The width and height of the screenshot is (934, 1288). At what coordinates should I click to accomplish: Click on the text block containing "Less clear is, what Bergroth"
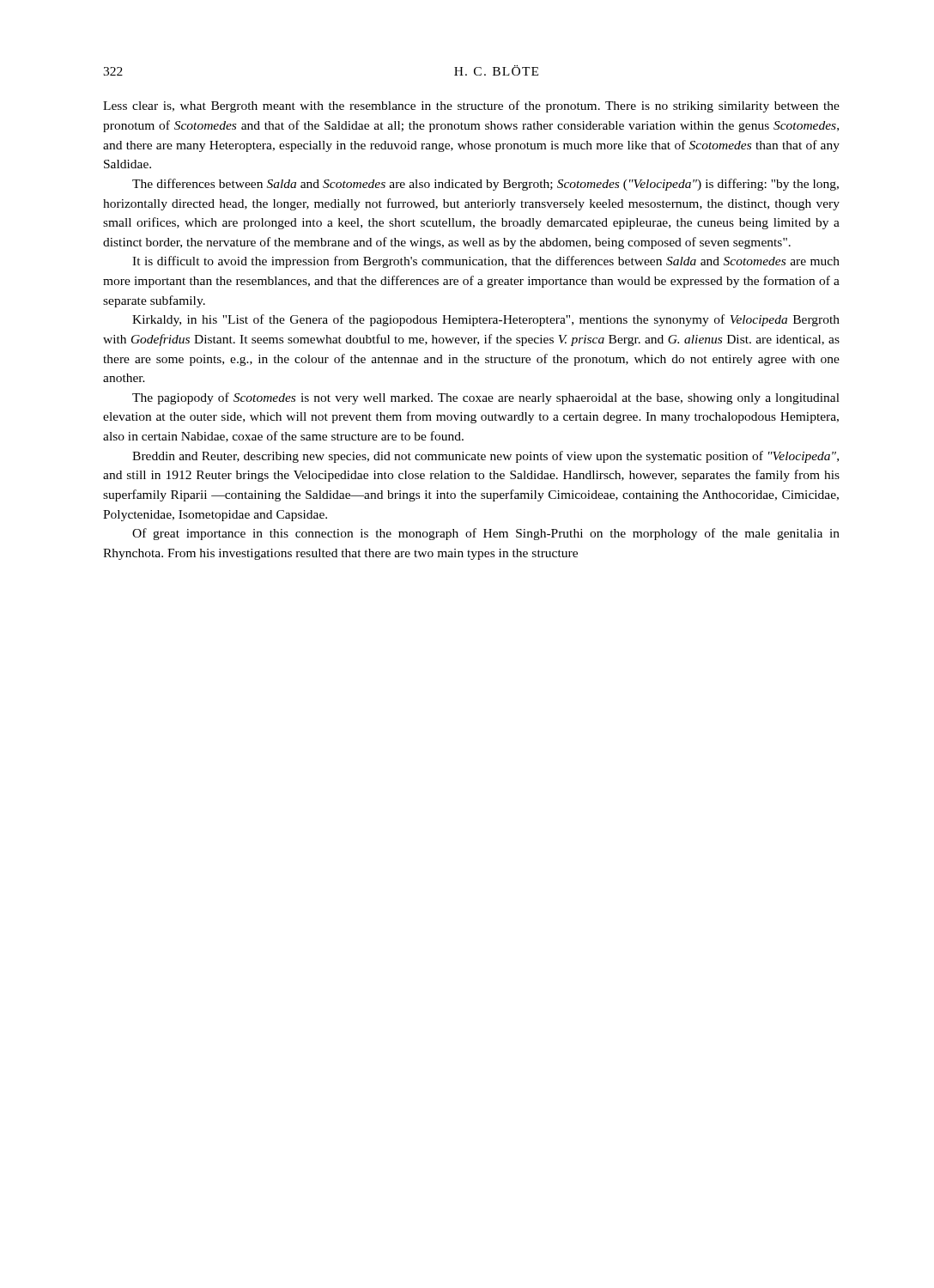471,135
